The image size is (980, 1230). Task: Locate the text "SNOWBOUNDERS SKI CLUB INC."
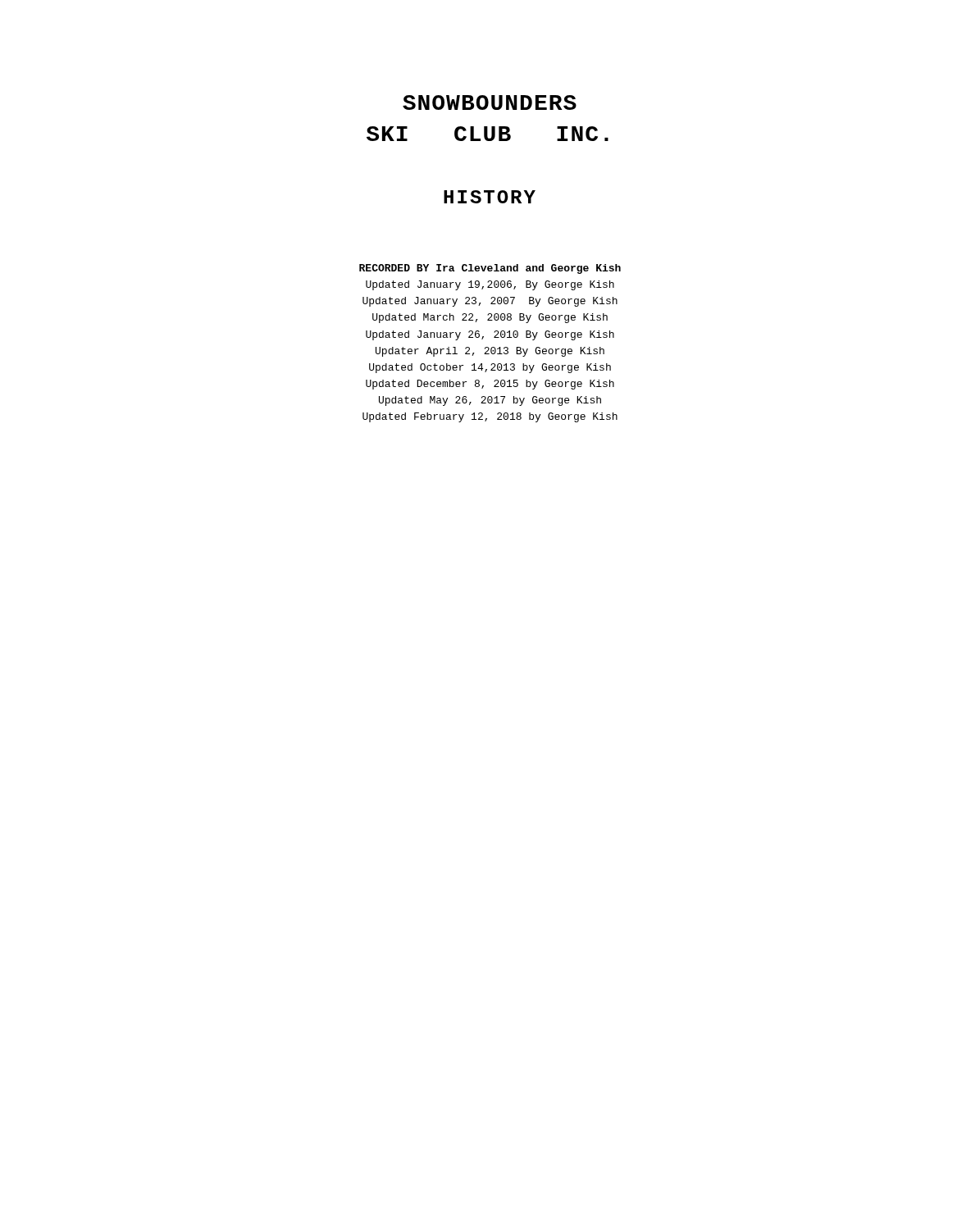490,120
